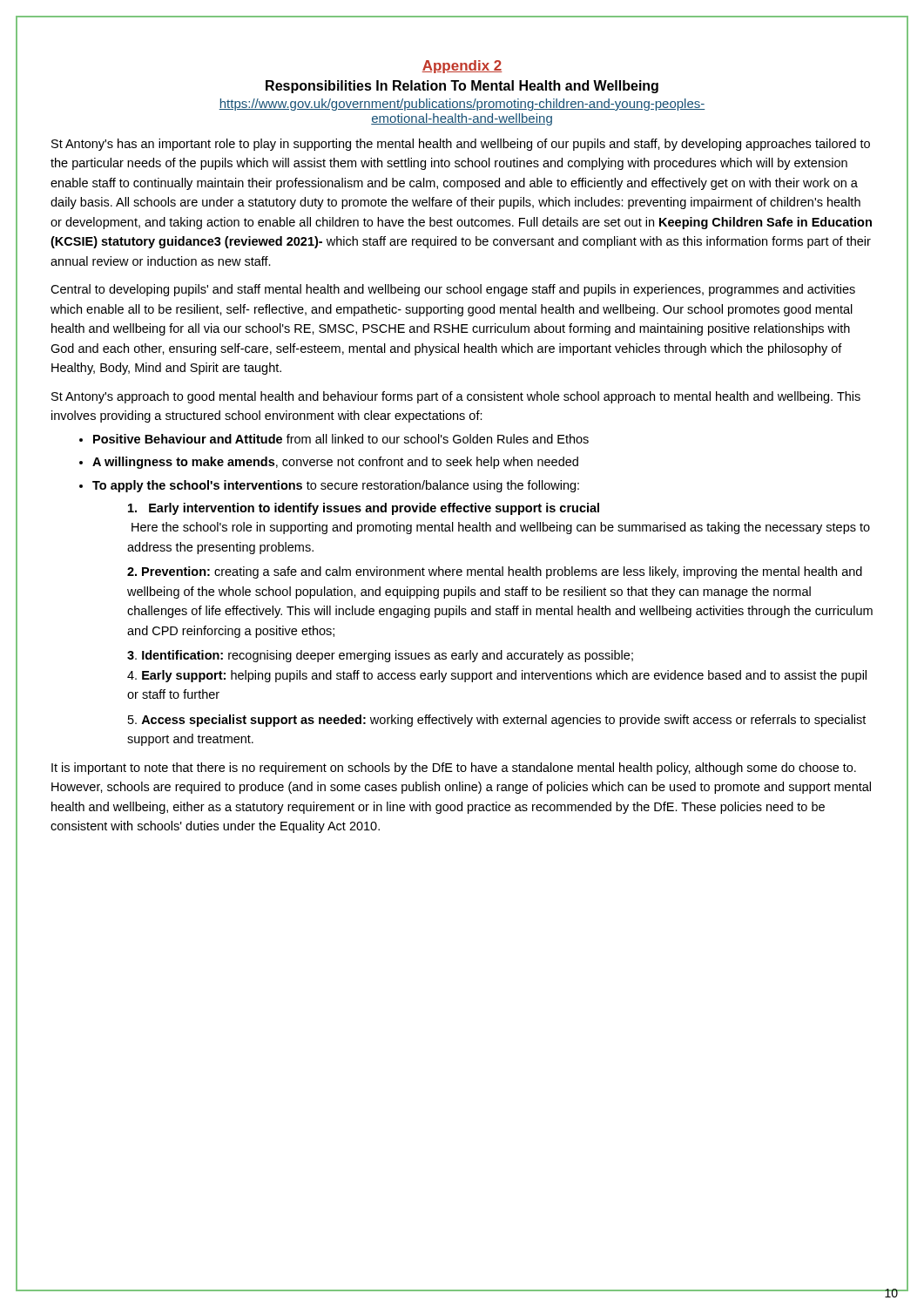
Task: Where is the passage that starts "To apply the school's interventions to"?
Action: click(x=474, y=485)
